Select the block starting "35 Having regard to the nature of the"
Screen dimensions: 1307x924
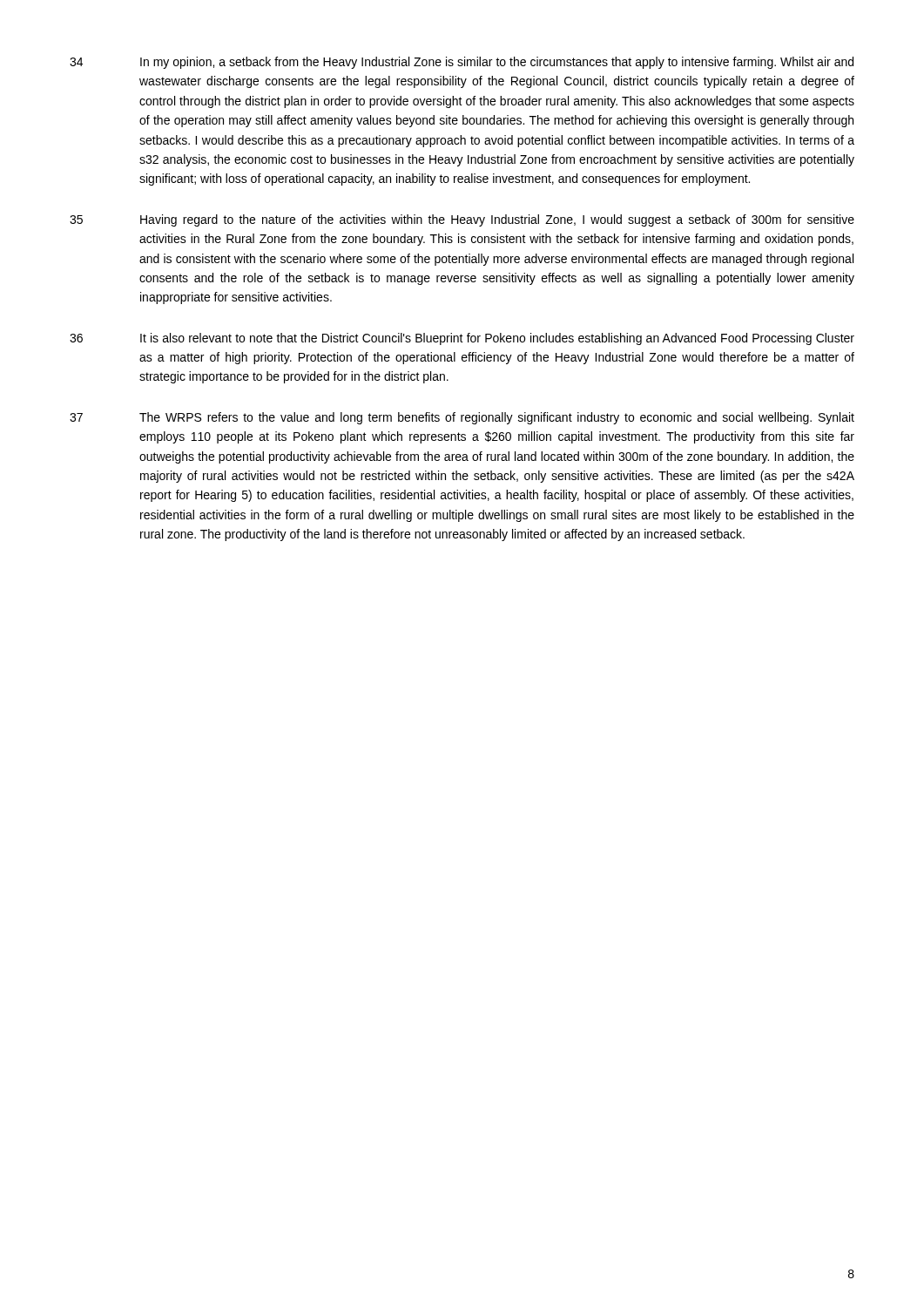462,259
